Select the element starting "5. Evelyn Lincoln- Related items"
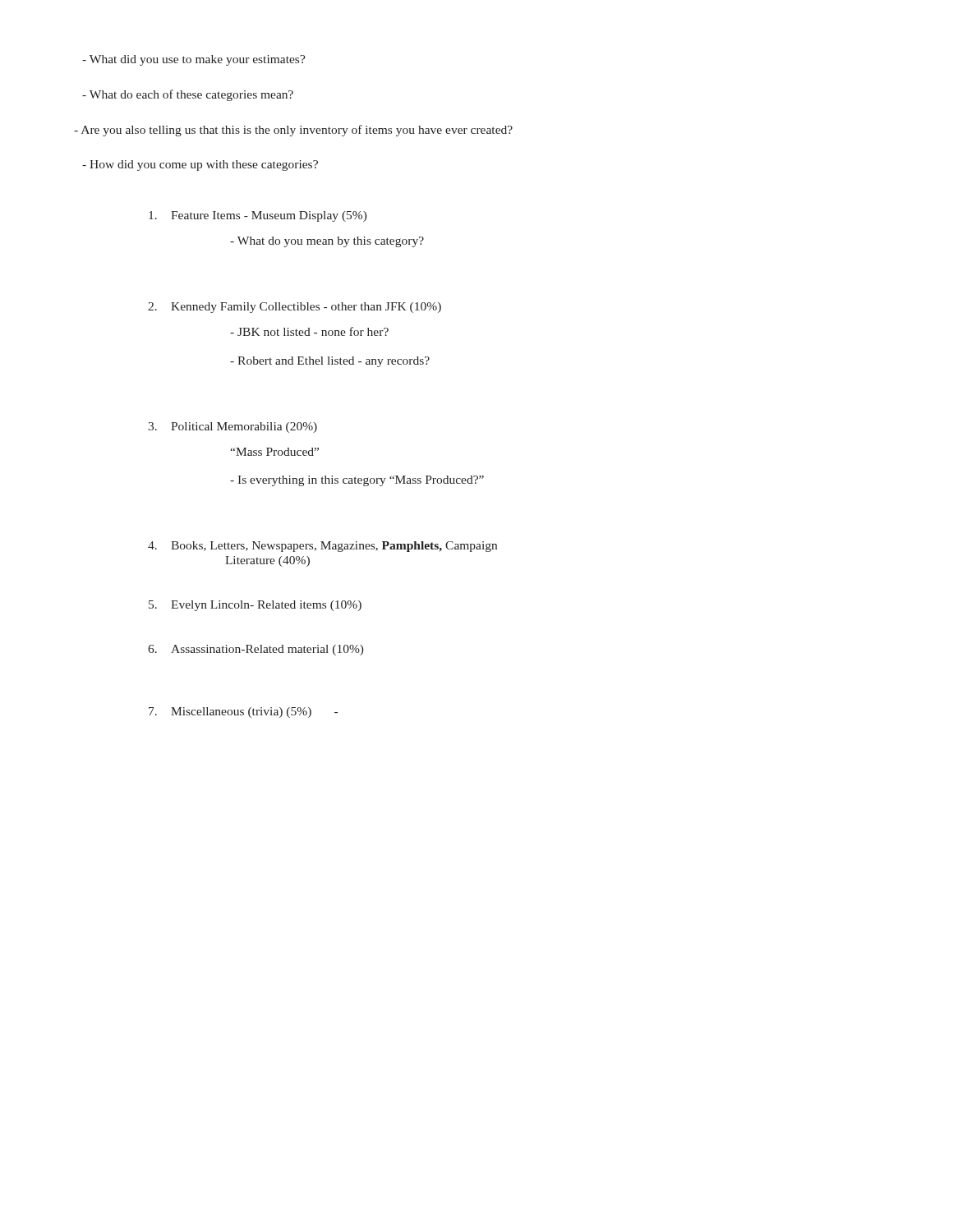953x1232 pixels. (x=255, y=606)
